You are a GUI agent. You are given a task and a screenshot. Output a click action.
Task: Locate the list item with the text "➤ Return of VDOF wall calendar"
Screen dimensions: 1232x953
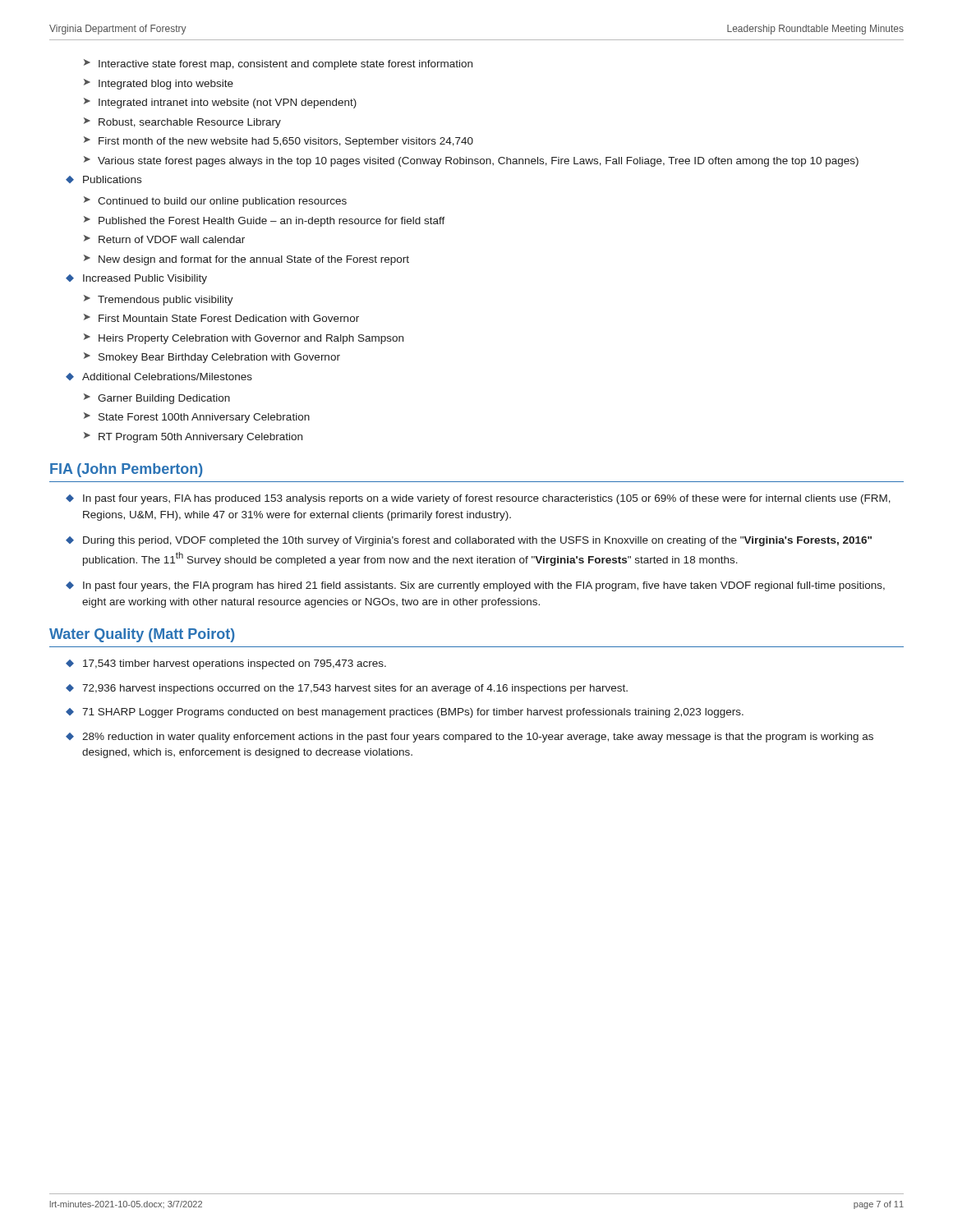pyautogui.click(x=164, y=240)
